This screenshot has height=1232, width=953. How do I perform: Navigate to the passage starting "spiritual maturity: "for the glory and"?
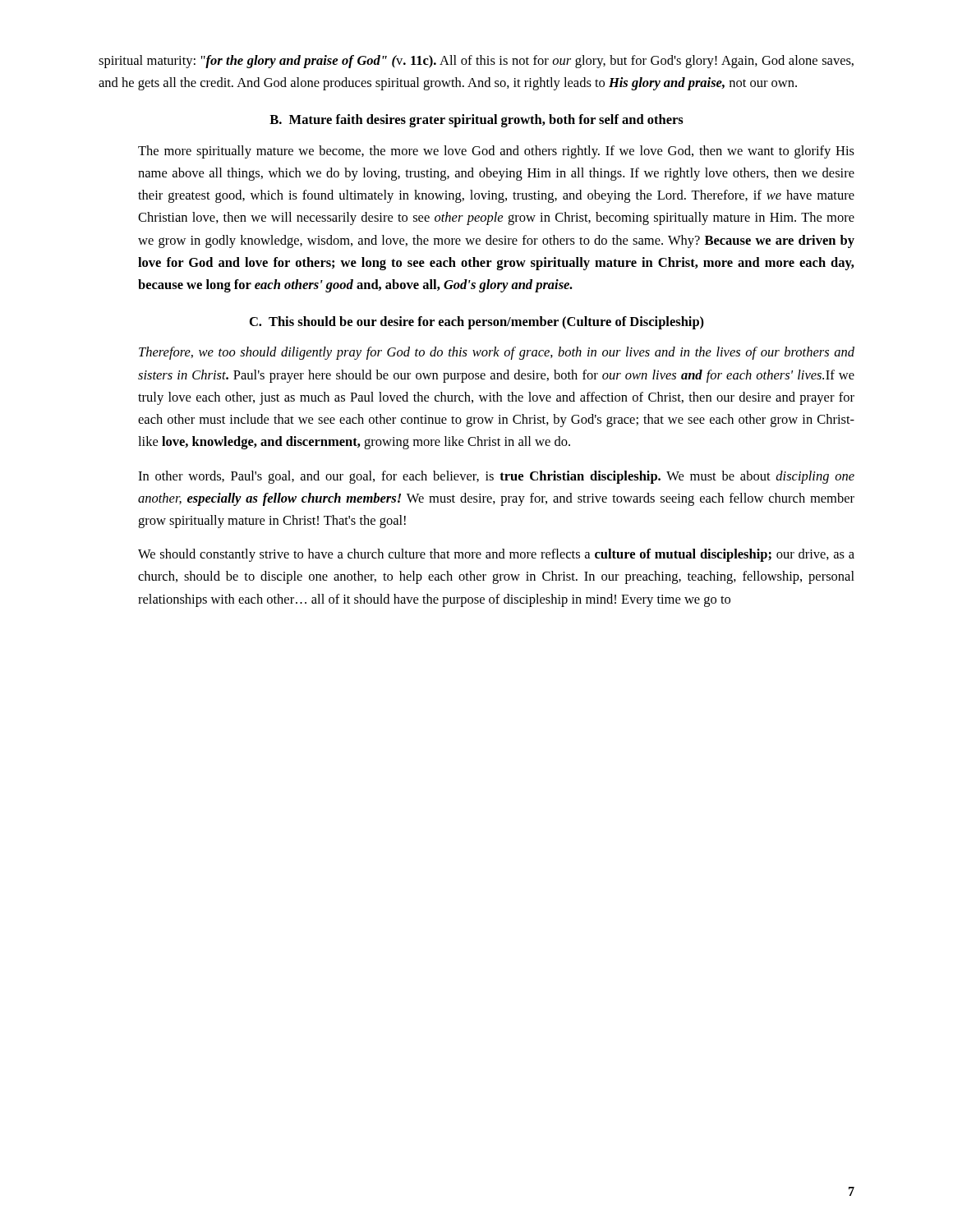[x=476, y=72]
